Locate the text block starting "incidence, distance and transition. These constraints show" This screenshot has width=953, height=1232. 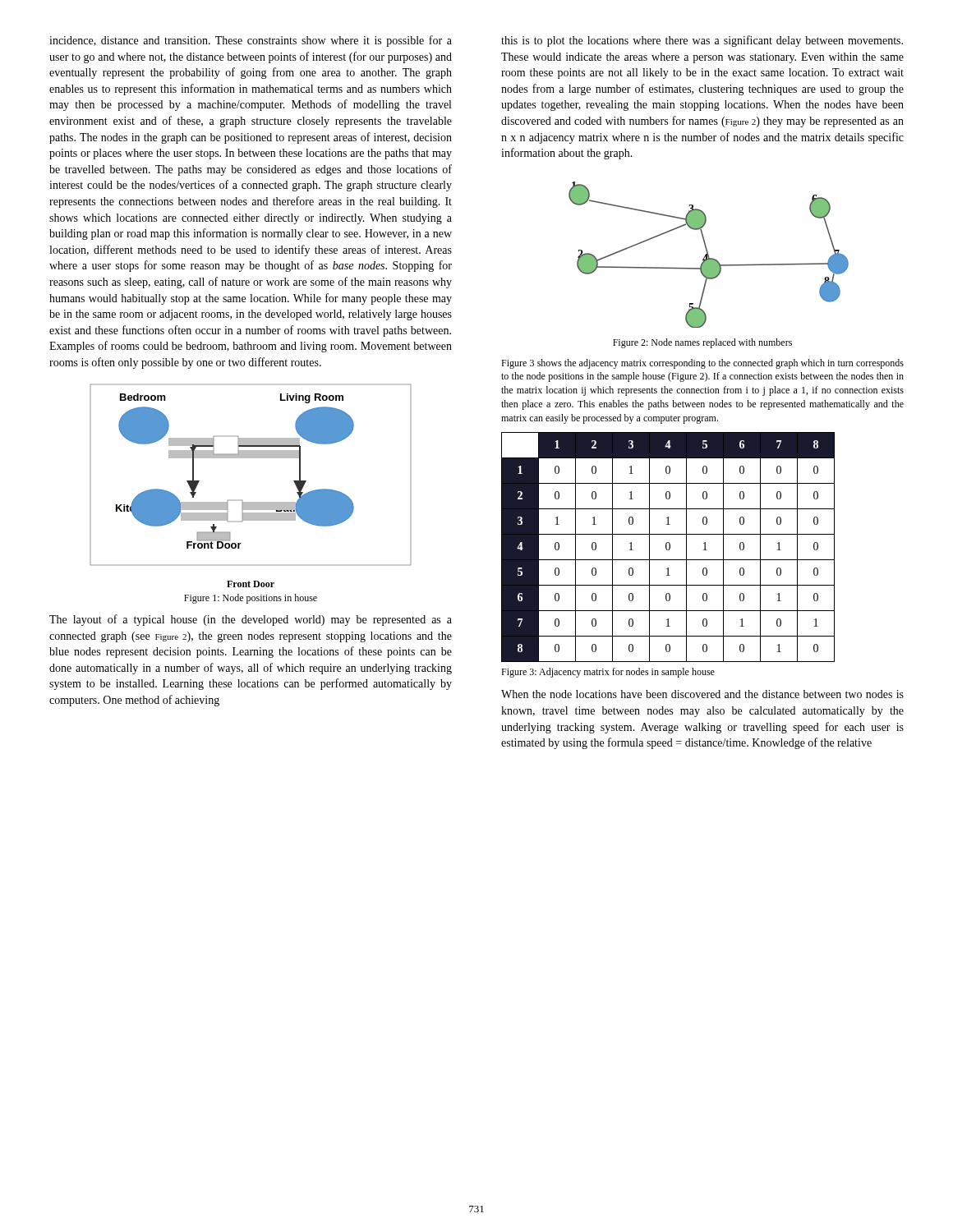click(251, 202)
